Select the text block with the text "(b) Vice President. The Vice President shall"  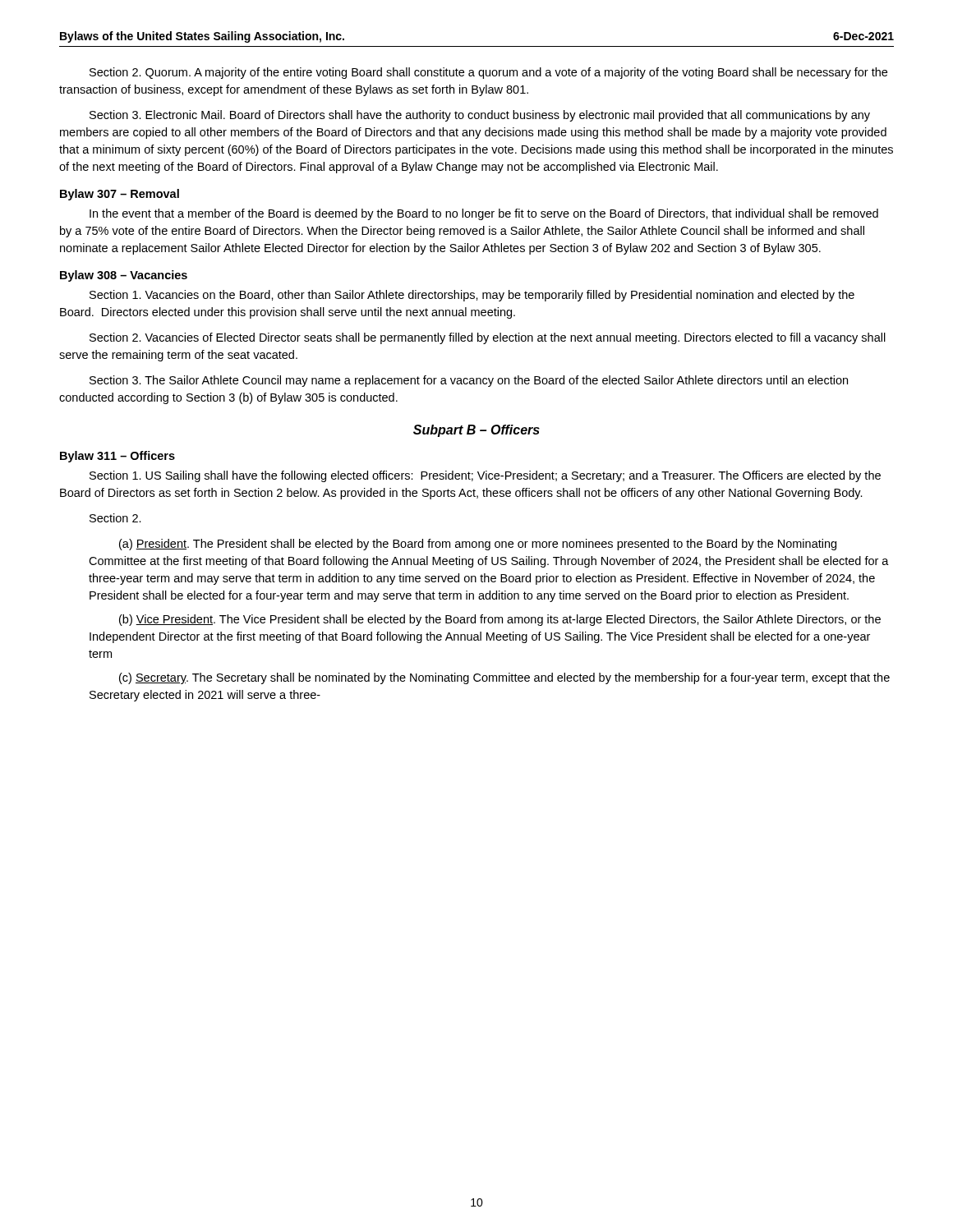coord(485,637)
